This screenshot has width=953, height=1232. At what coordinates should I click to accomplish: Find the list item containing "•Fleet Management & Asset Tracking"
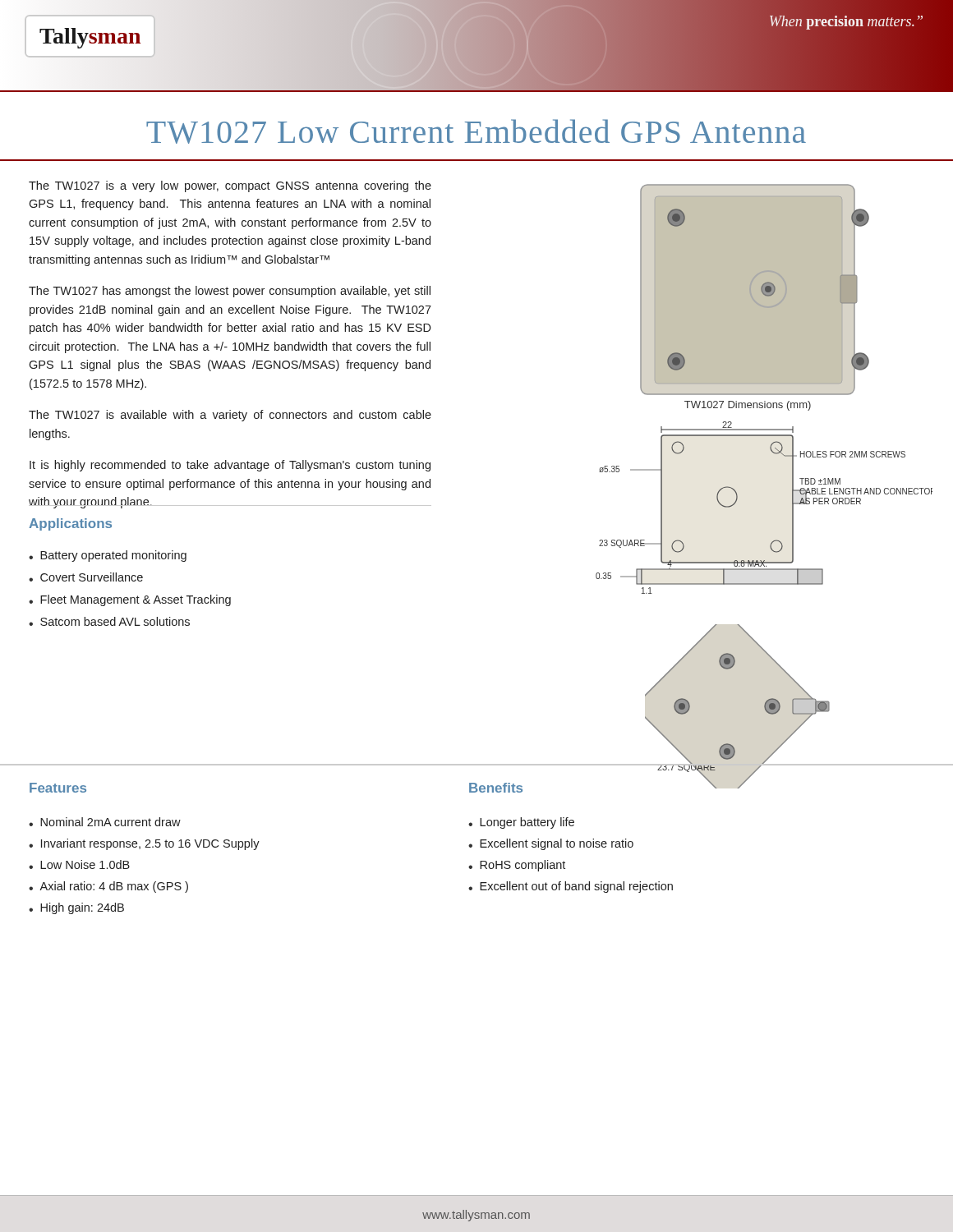(130, 602)
